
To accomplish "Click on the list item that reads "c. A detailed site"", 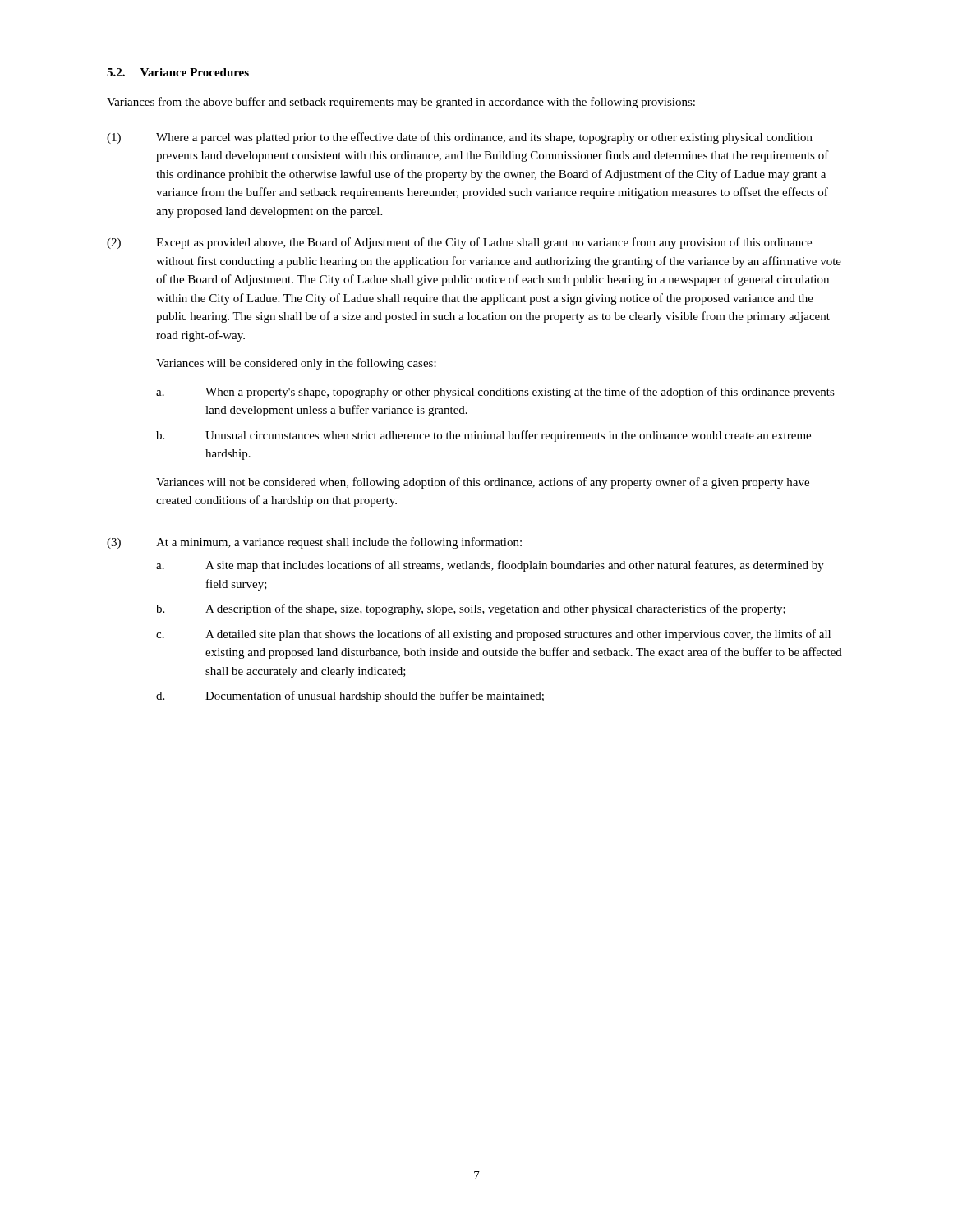I will click(x=501, y=652).
